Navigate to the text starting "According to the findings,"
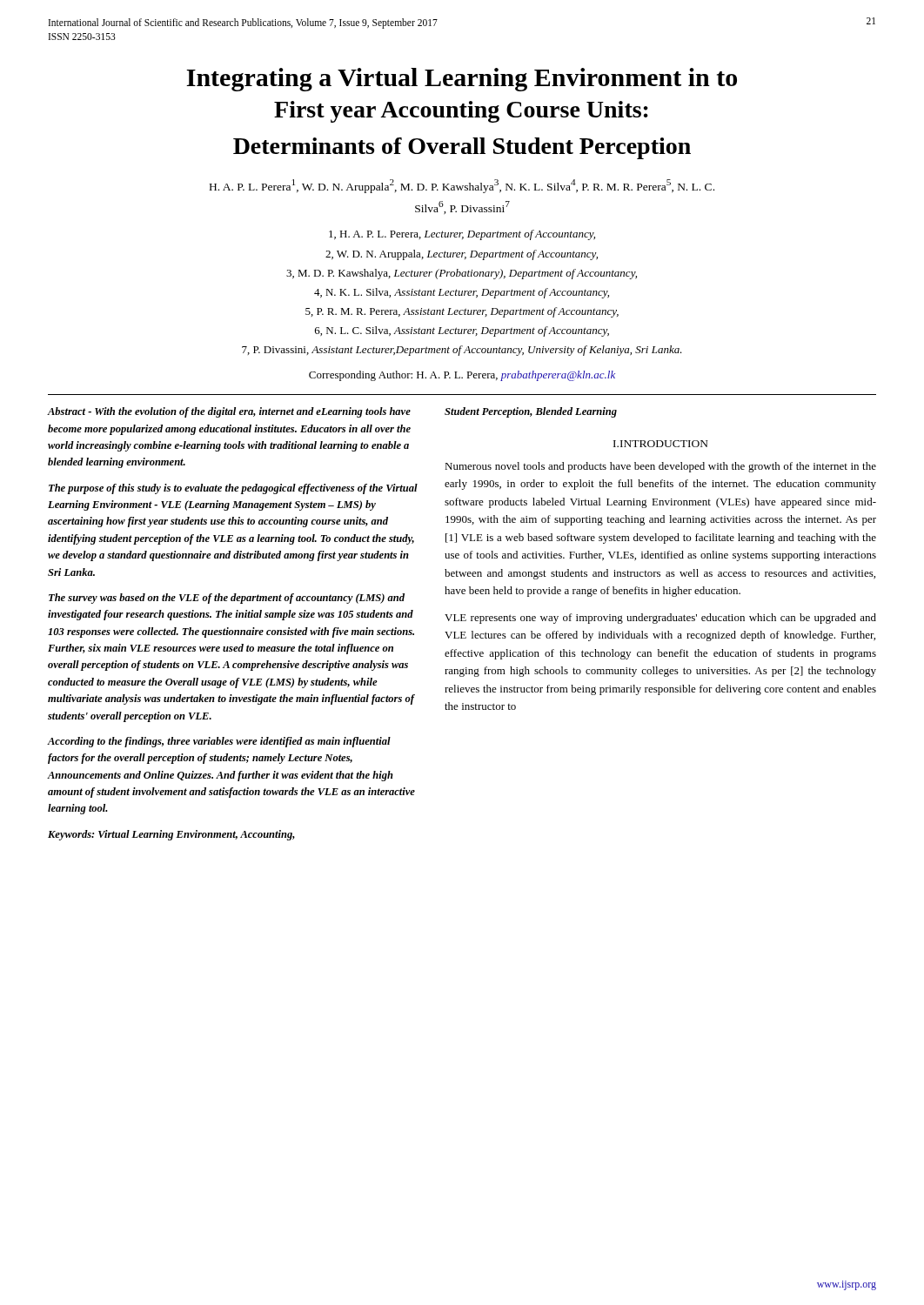The image size is (924, 1305). click(231, 775)
